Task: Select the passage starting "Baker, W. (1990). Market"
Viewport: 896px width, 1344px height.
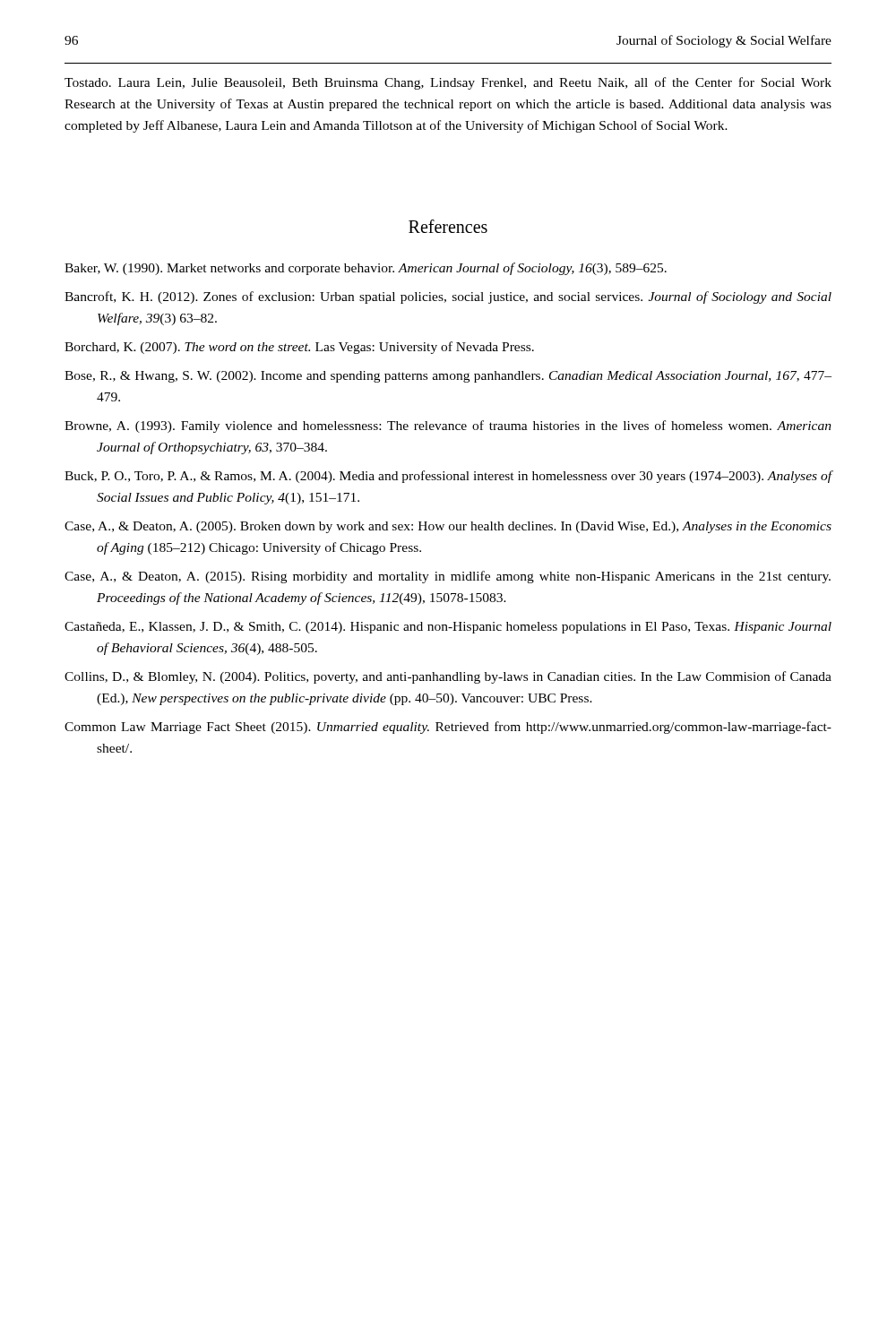Action: [x=366, y=268]
